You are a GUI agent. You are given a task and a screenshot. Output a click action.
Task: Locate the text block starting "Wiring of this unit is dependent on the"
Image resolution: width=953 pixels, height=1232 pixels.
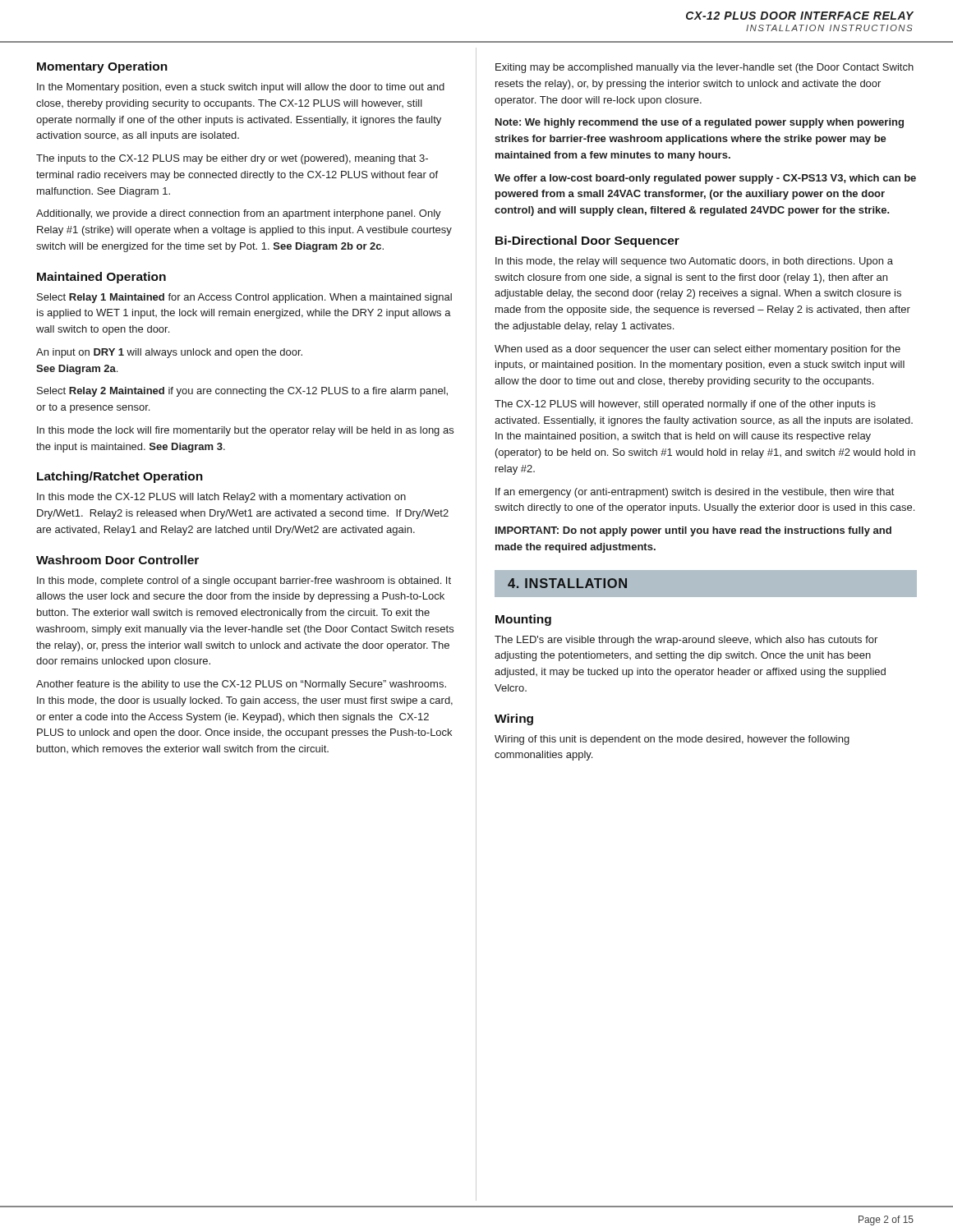(x=672, y=746)
